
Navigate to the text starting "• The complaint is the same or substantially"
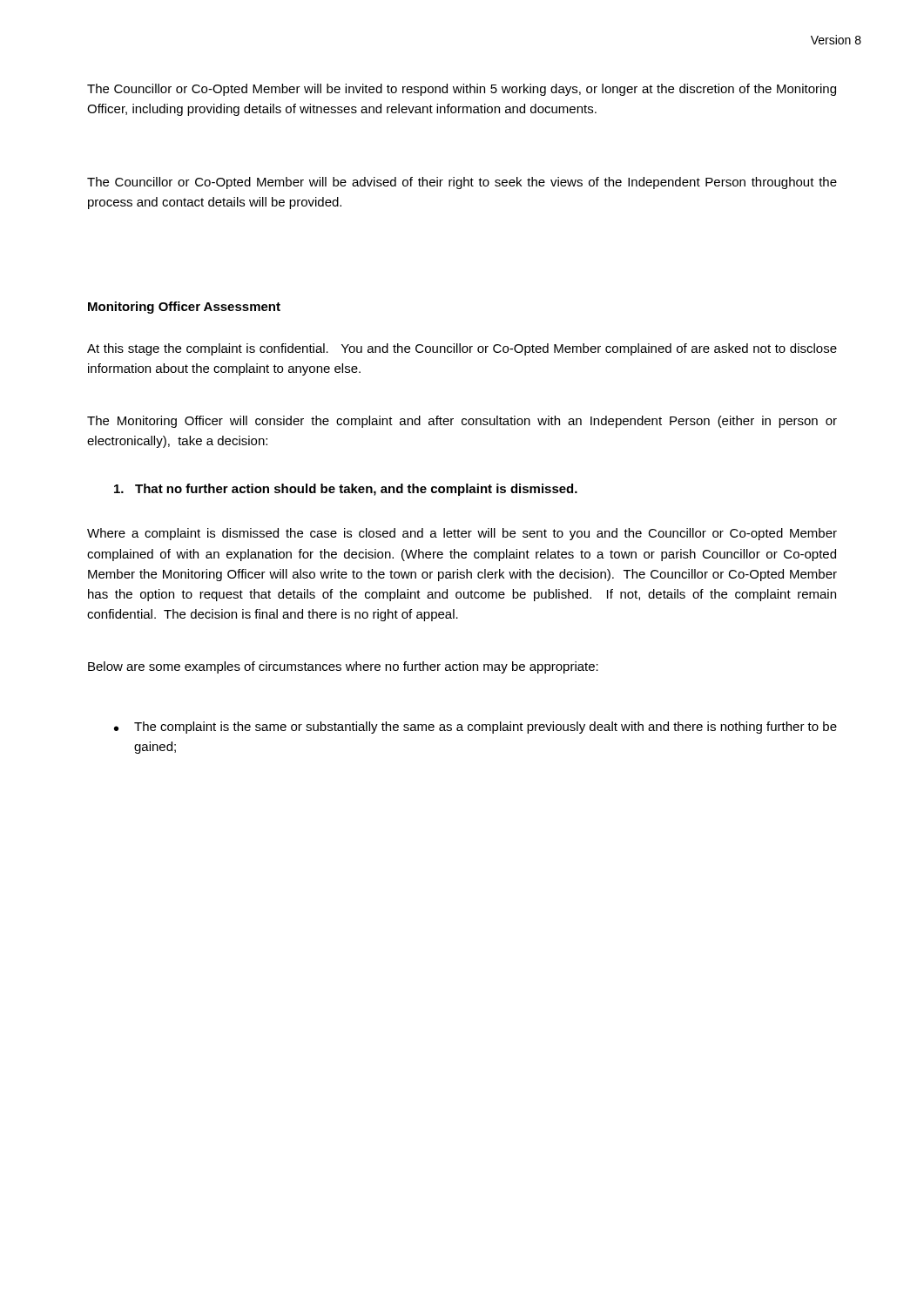click(x=475, y=736)
